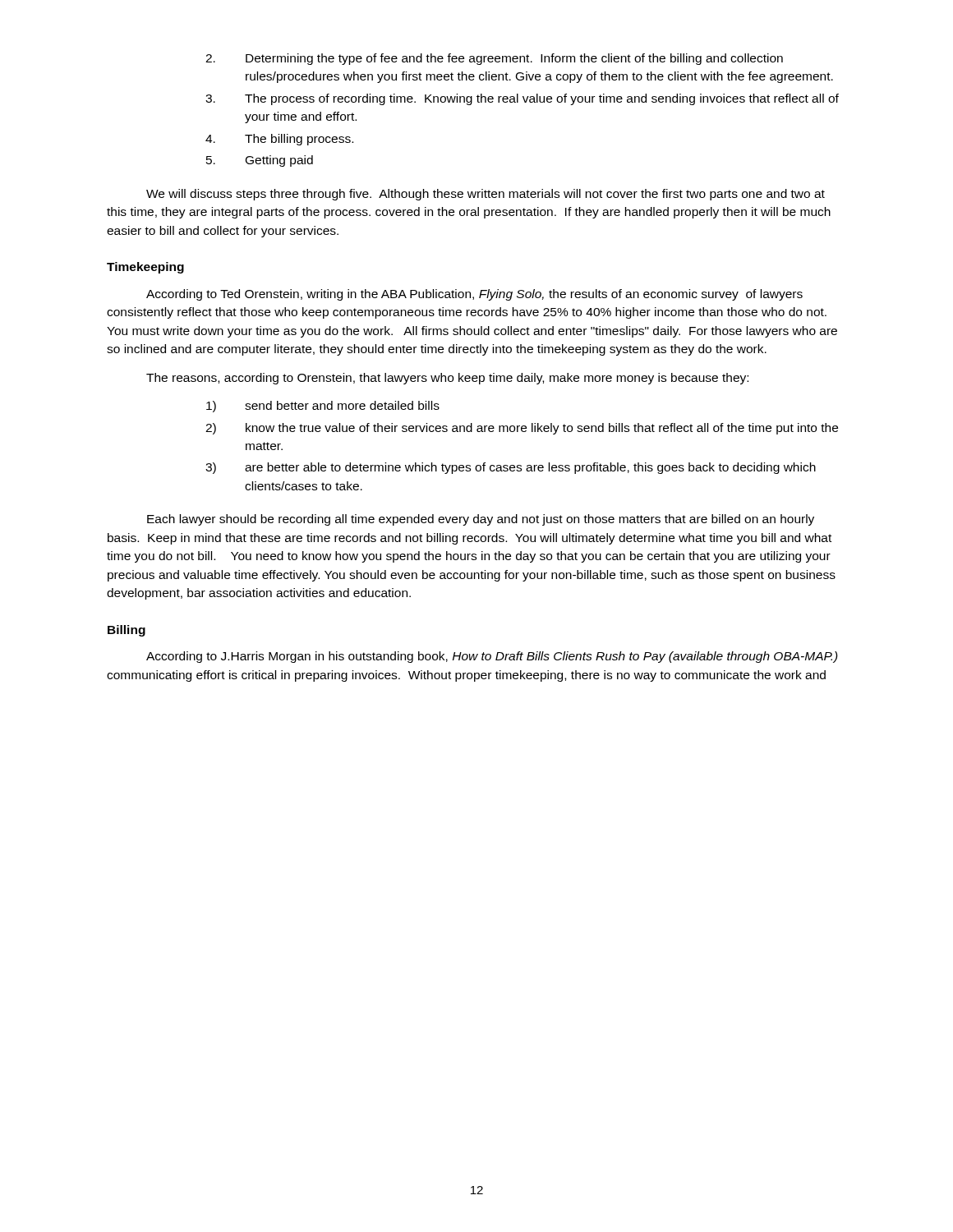Screen dimensions: 1232x953
Task: Locate the passage starting "We will discuss"
Action: coord(476,212)
